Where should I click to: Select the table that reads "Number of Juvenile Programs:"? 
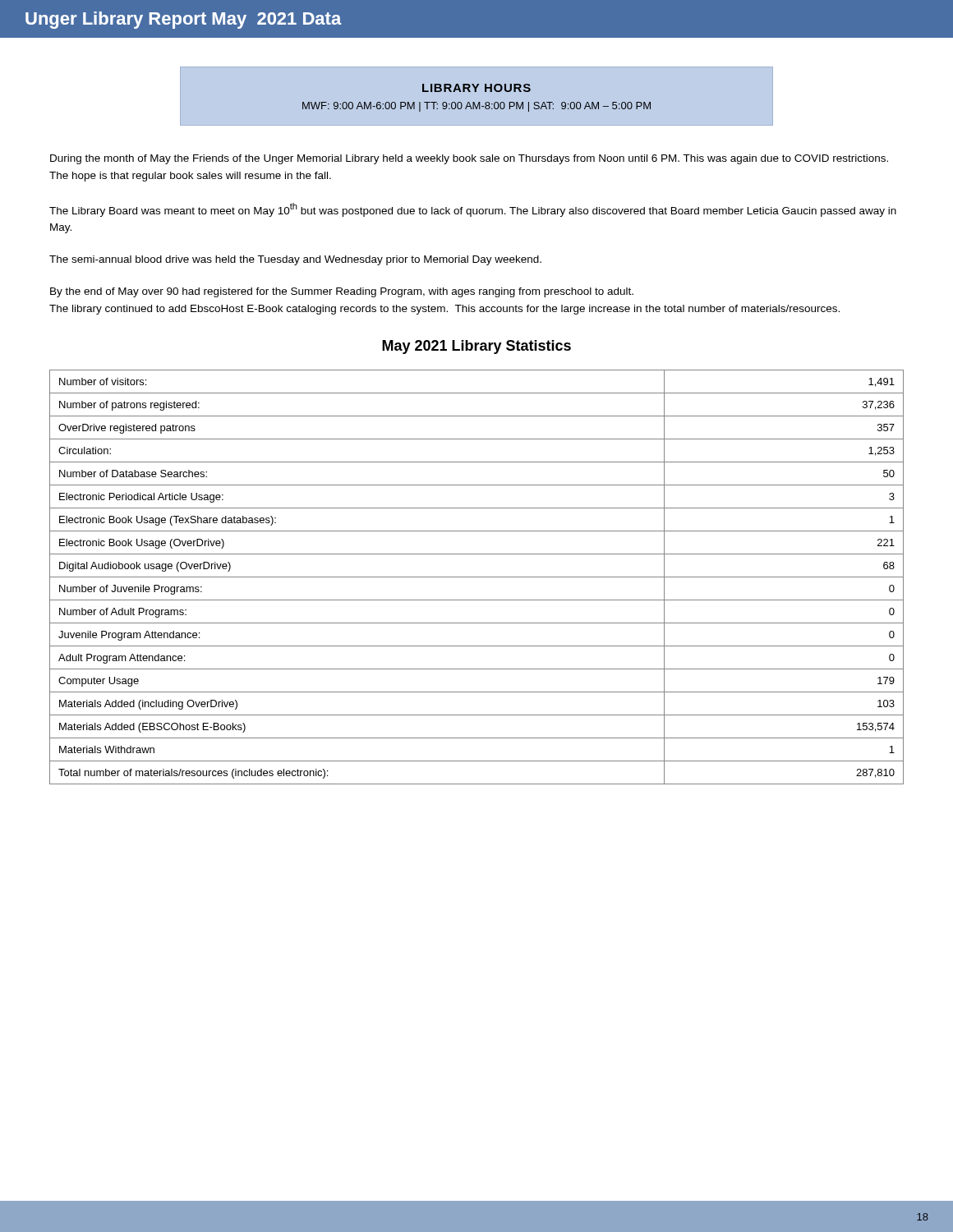[476, 577]
